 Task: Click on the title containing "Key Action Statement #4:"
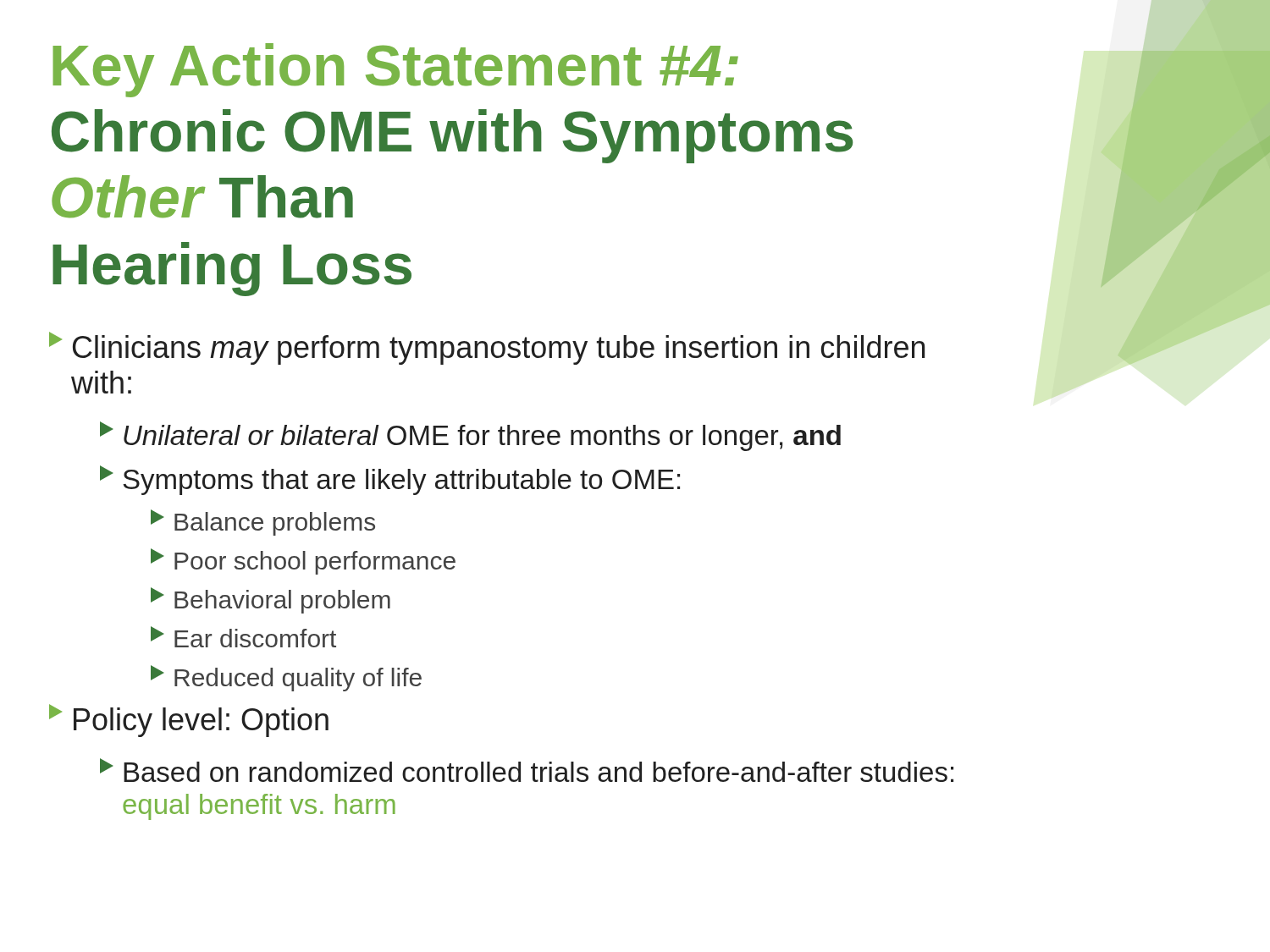(x=494, y=165)
